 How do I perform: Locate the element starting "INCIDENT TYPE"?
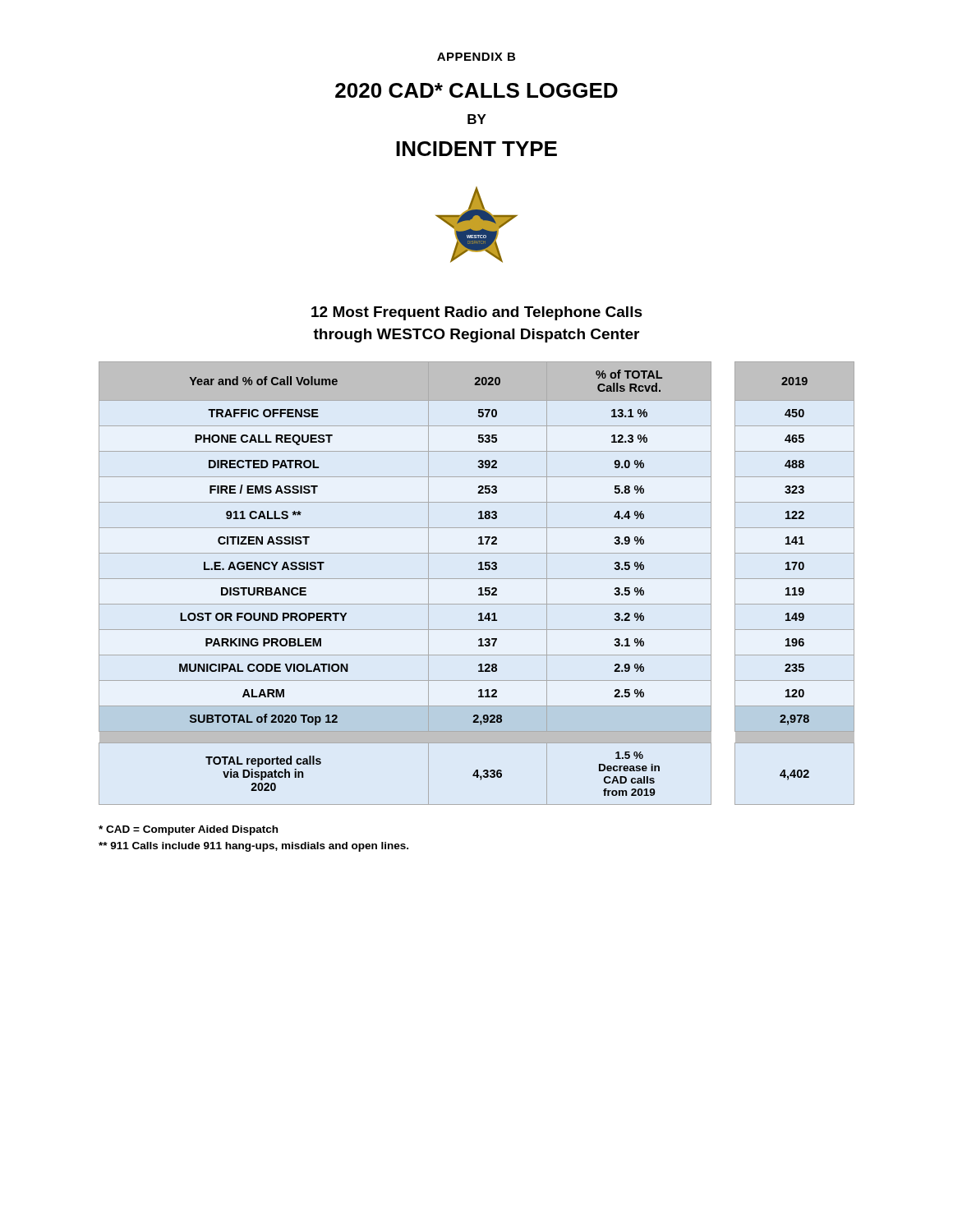(476, 149)
